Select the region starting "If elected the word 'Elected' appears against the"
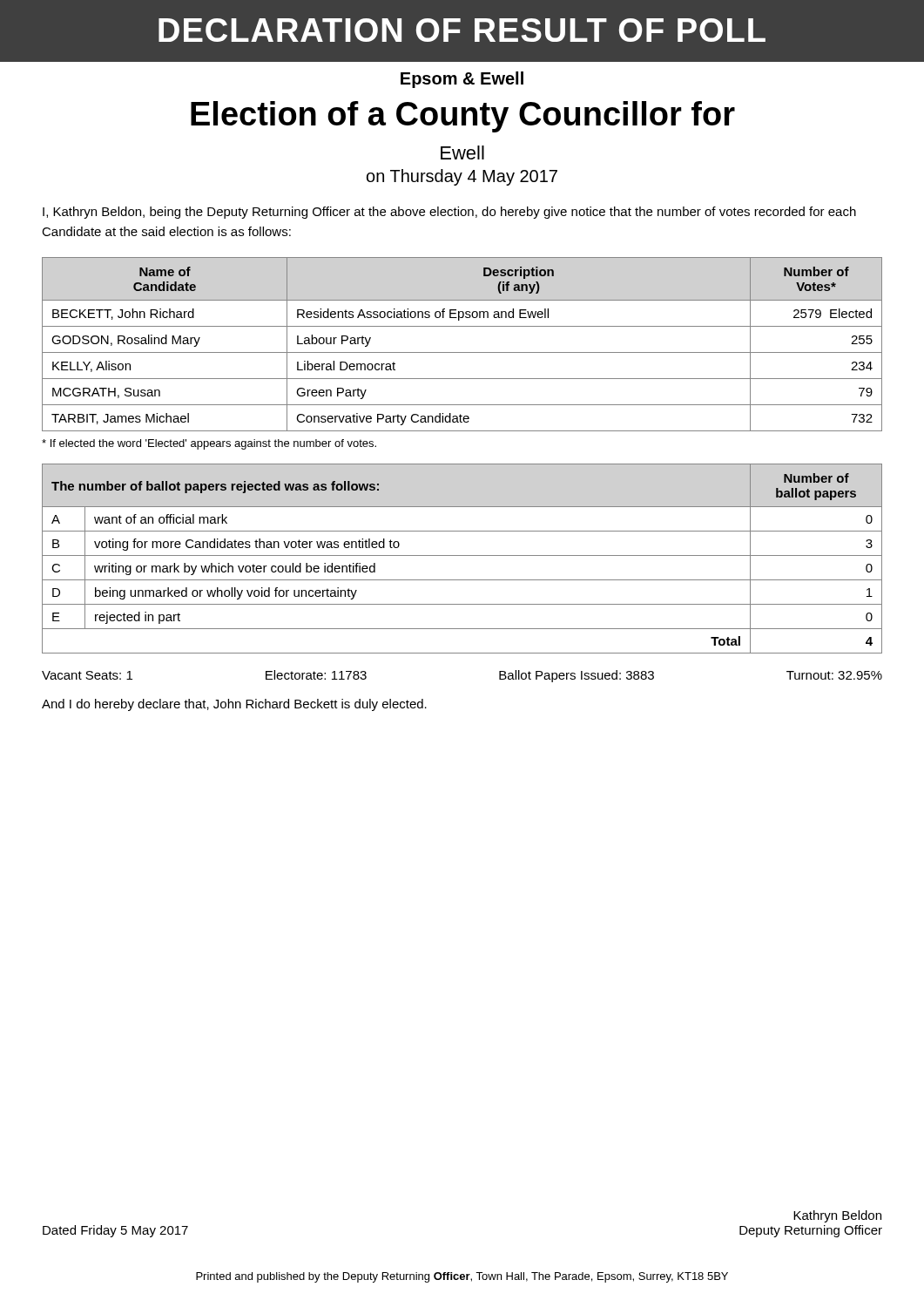This screenshot has height=1307, width=924. click(209, 443)
